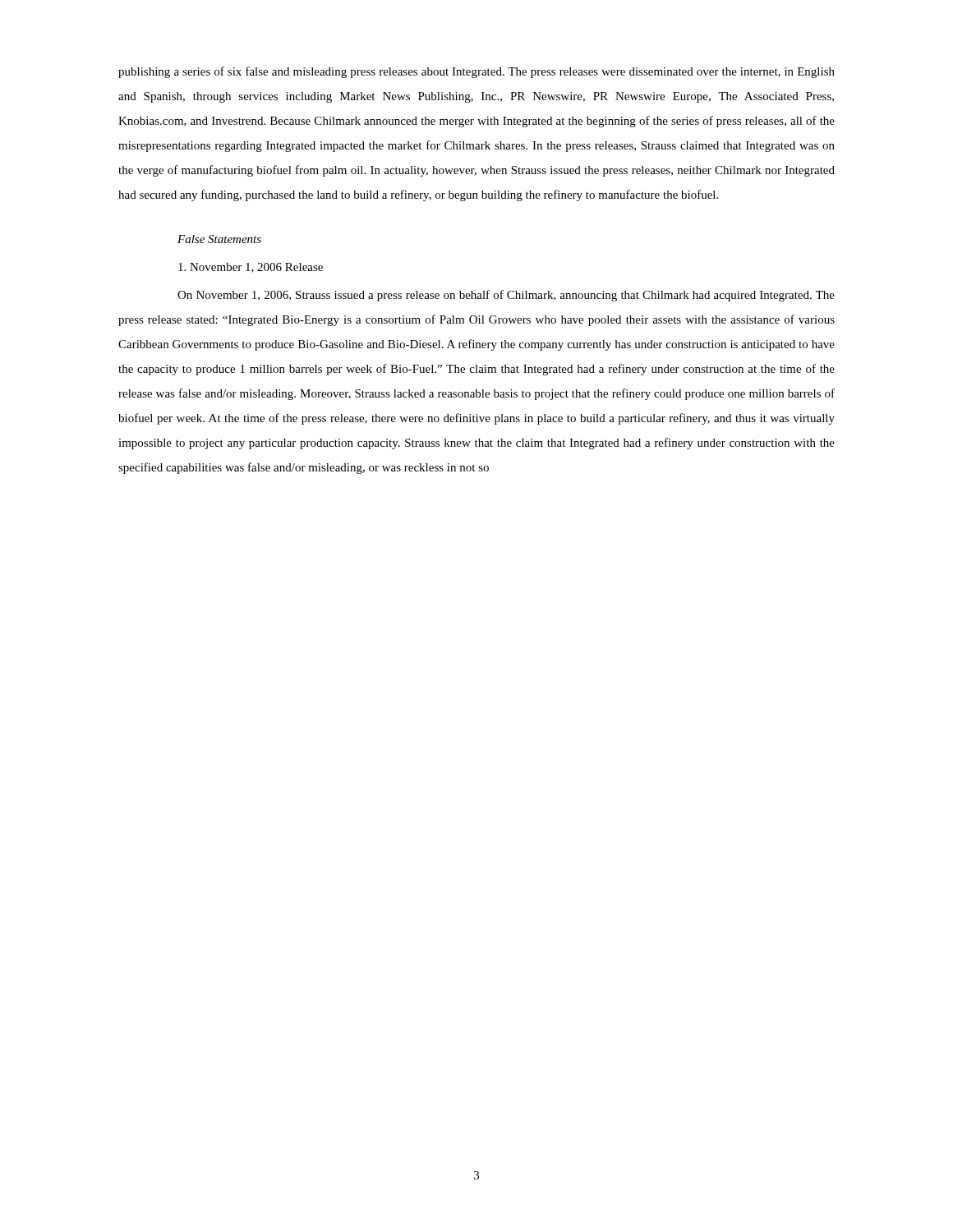Image resolution: width=953 pixels, height=1232 pixels.
Task: Click the passage that begins "On November 1, 2006,"
Action: pos(476,381)
